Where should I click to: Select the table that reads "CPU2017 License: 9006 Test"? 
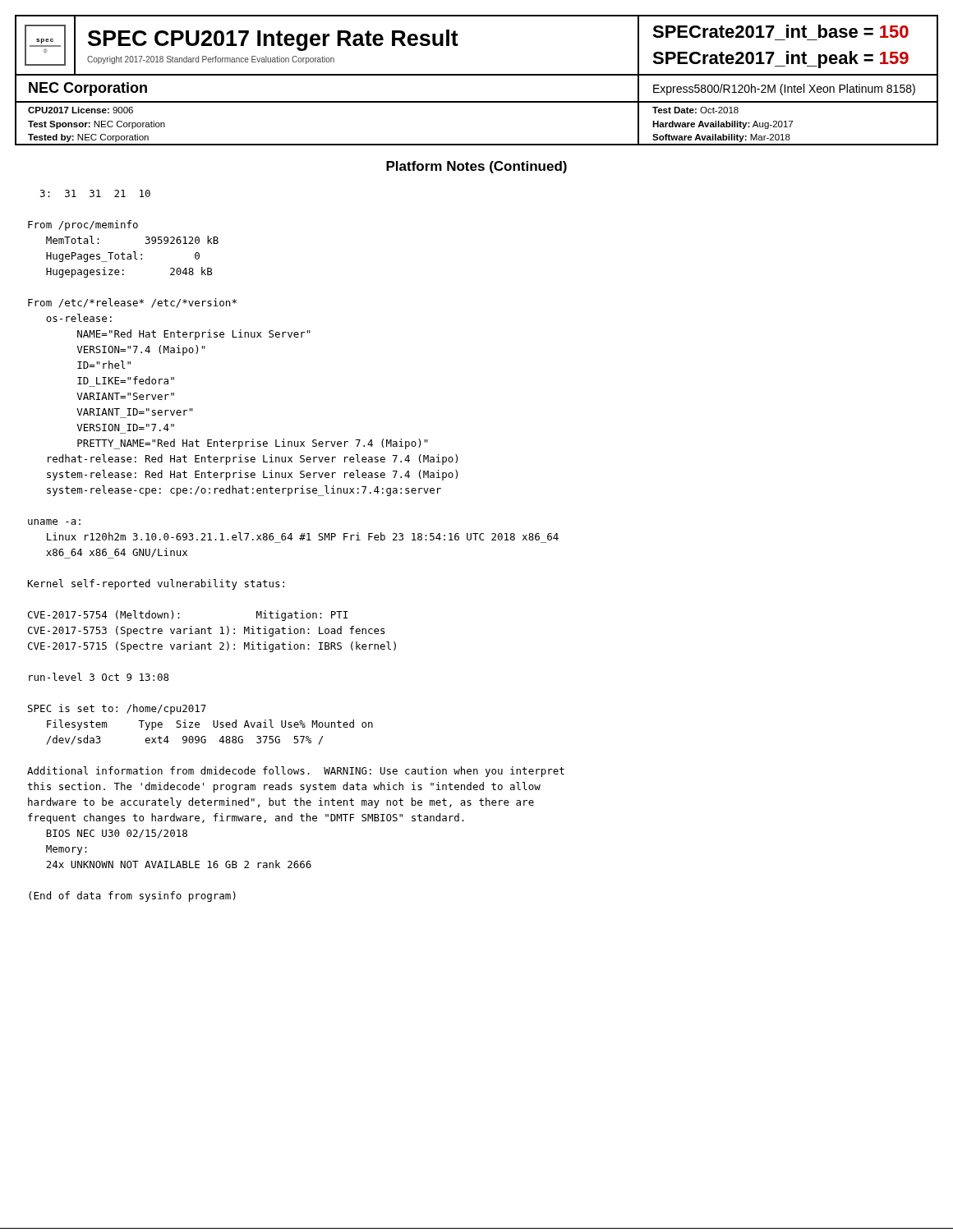(x=476, y=124)
